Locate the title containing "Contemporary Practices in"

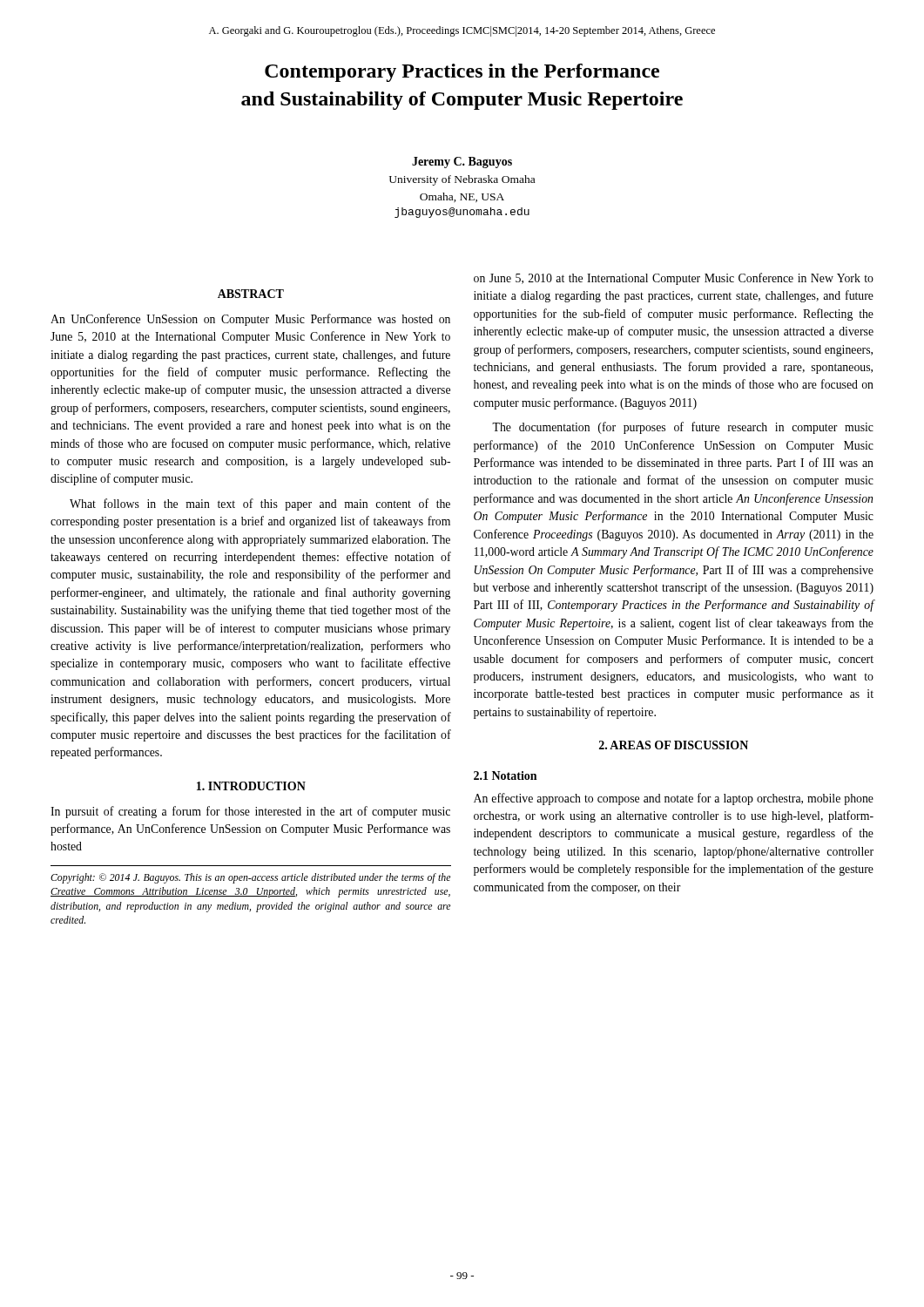click(462, 85)
